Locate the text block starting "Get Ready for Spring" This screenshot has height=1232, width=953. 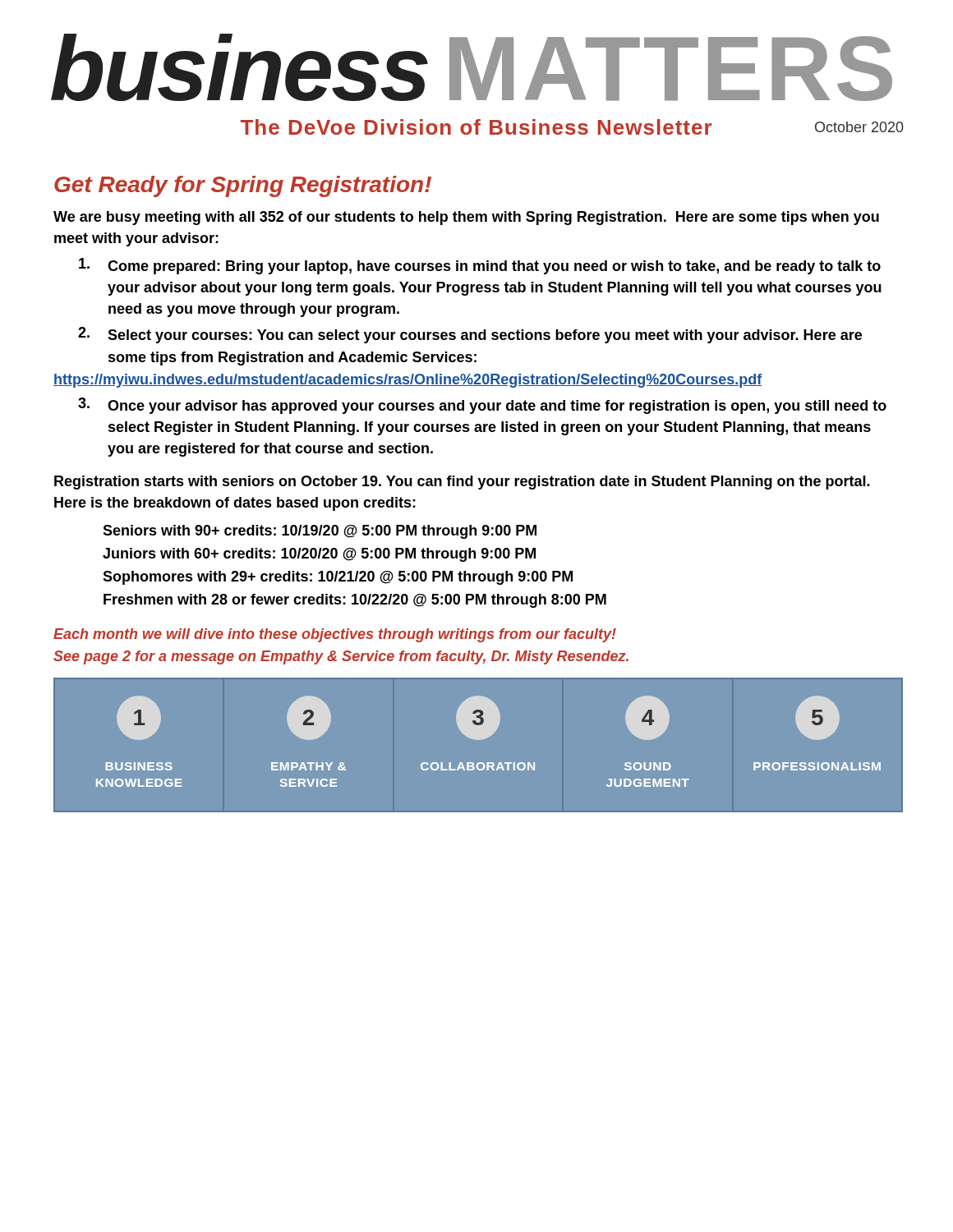[x=243, y=185]
